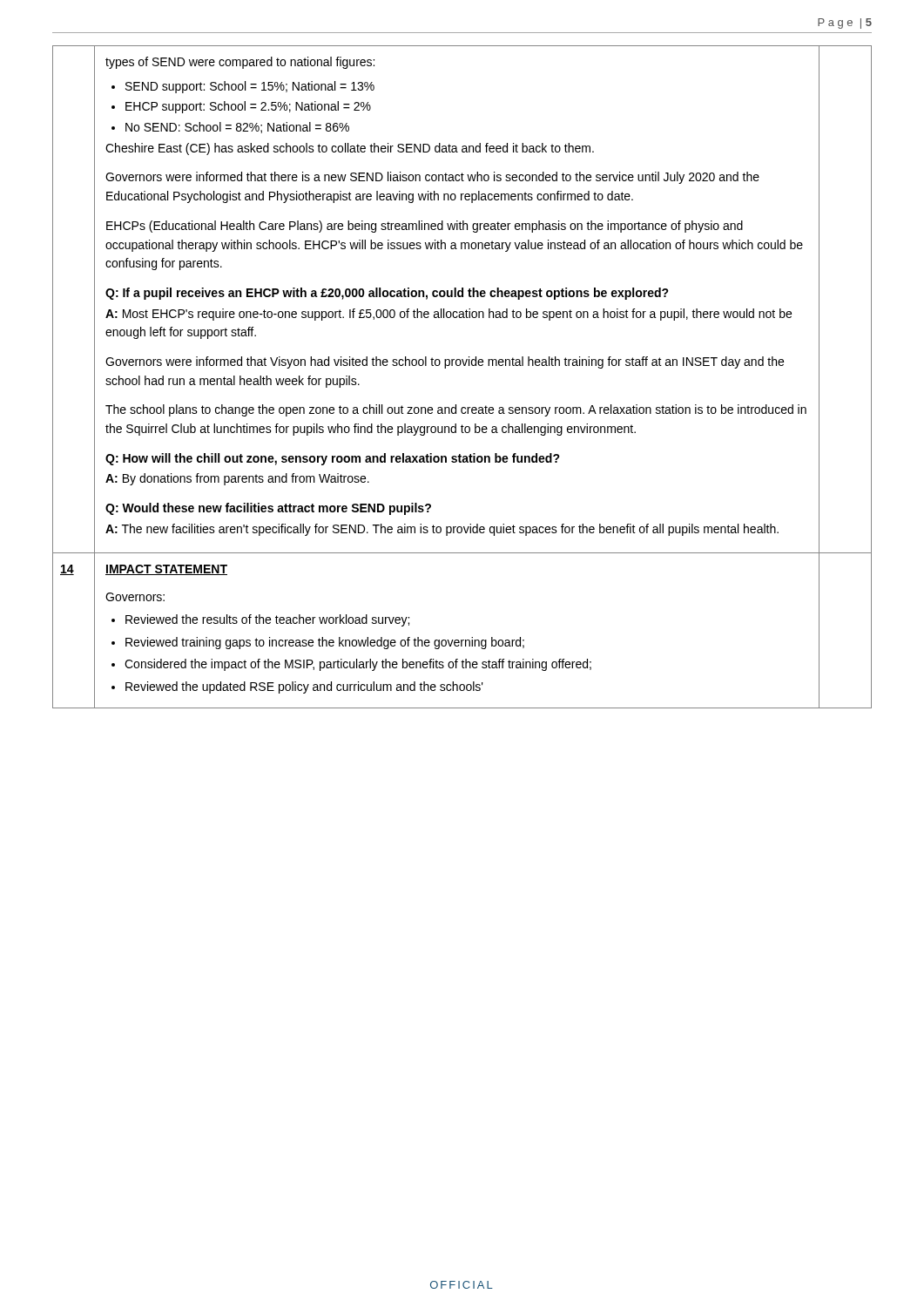Click on the region starting "SEND support: School = 15%;"
The image size is (924, 1307).
[x=243, y=87]
